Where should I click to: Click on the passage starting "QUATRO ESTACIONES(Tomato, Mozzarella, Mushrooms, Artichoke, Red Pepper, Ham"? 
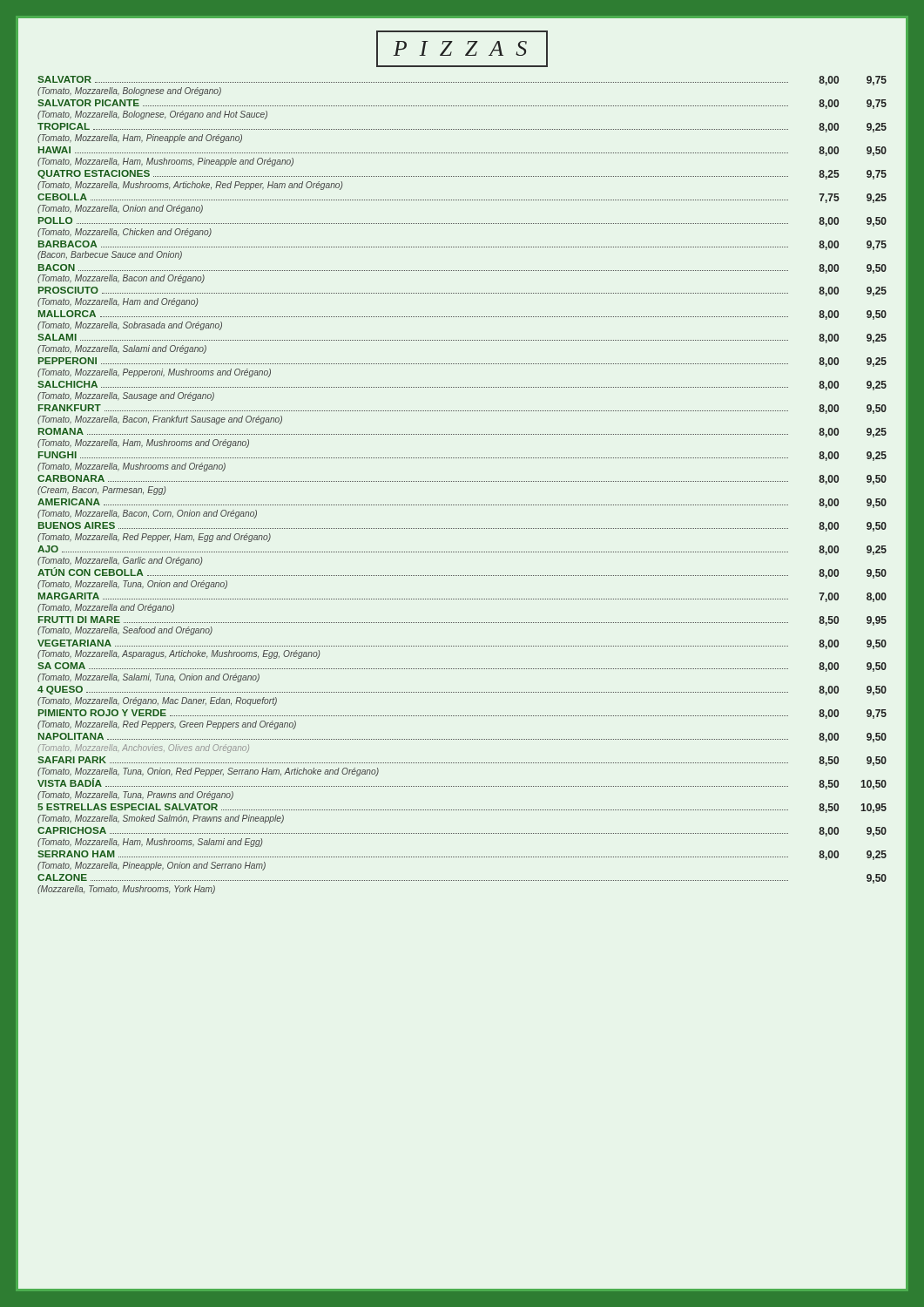(462, 180)
